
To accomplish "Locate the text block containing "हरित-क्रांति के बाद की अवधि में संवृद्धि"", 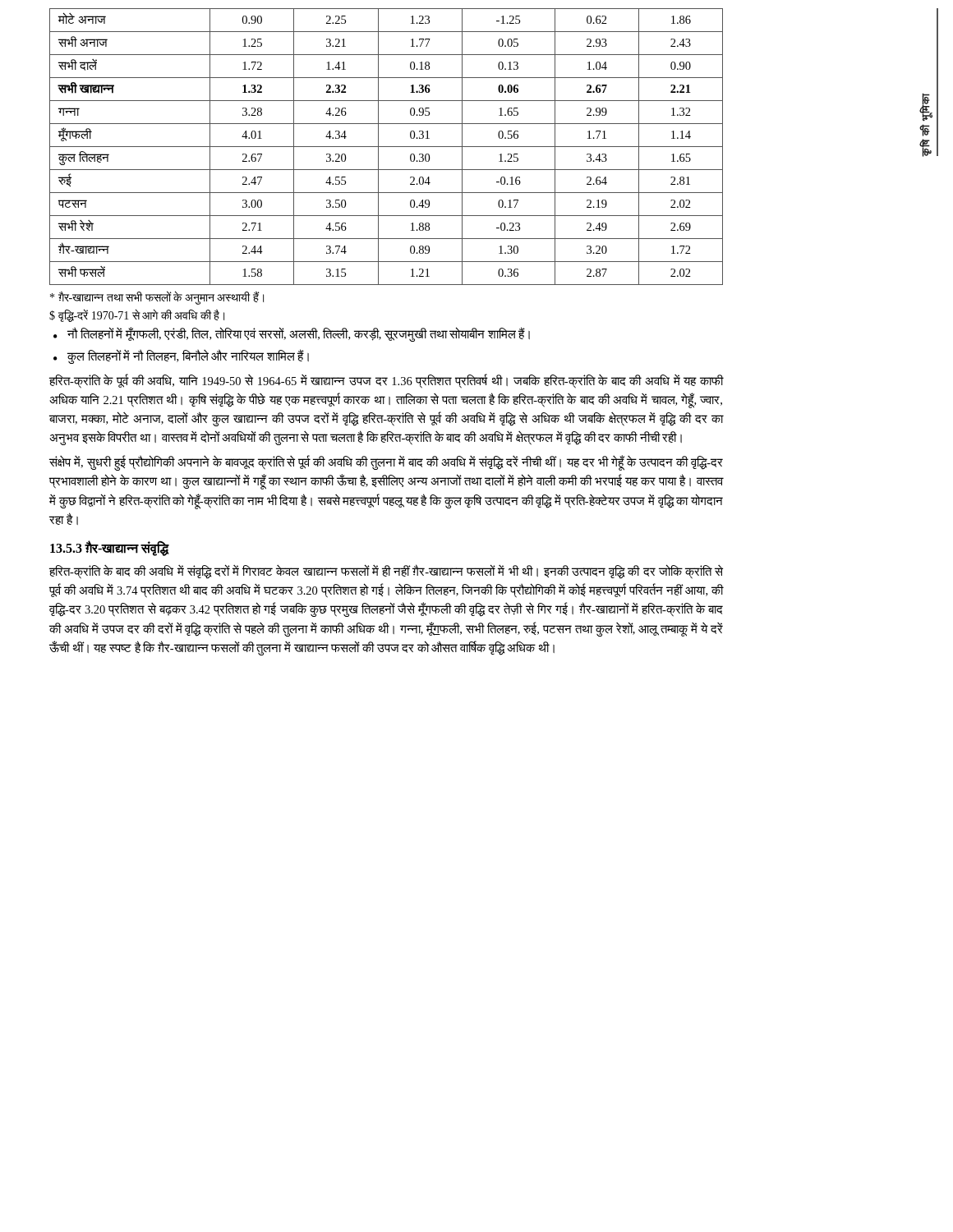I will [x=386, y=610].
